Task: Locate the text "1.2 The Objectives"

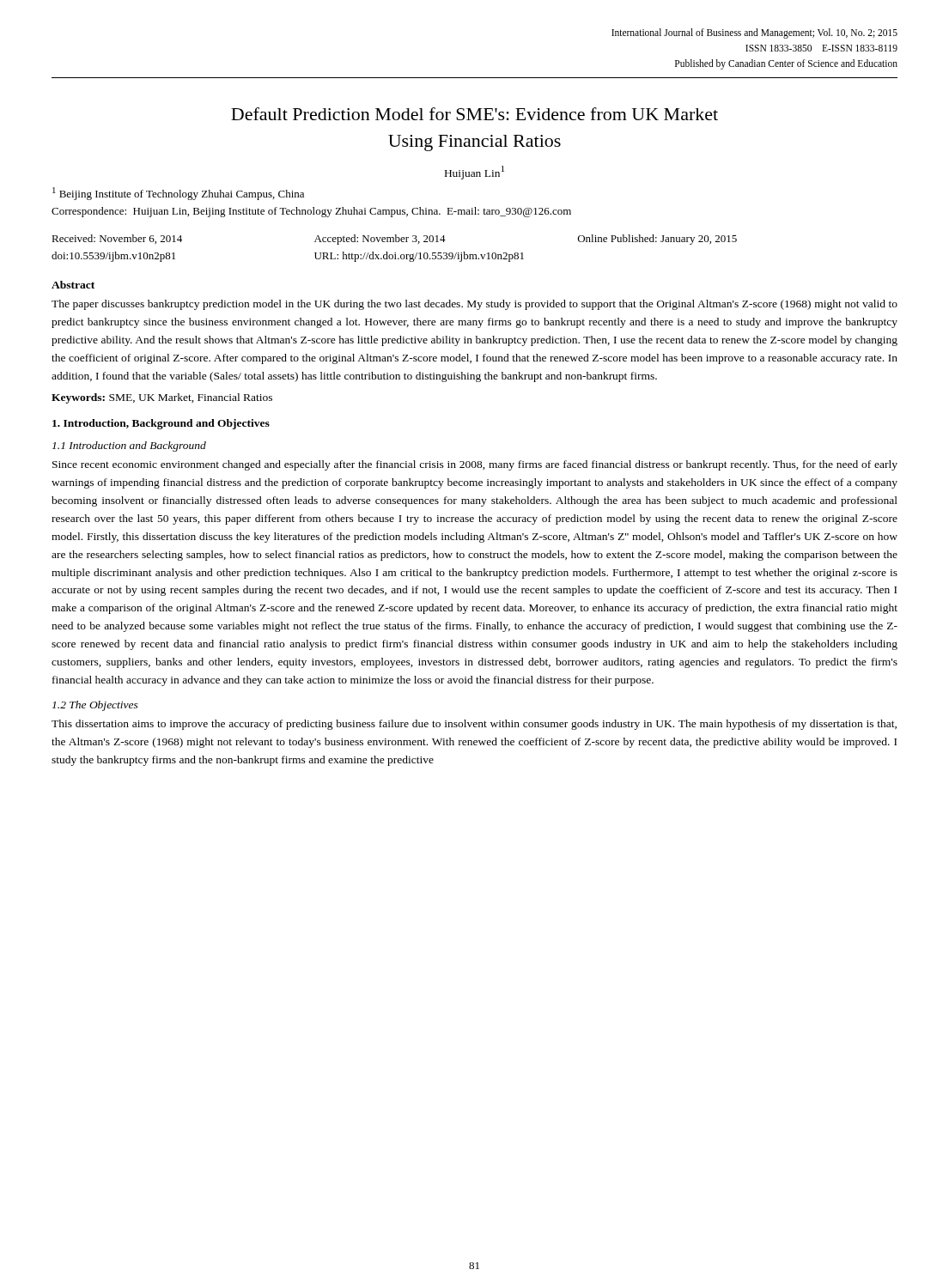Action: 95,705
